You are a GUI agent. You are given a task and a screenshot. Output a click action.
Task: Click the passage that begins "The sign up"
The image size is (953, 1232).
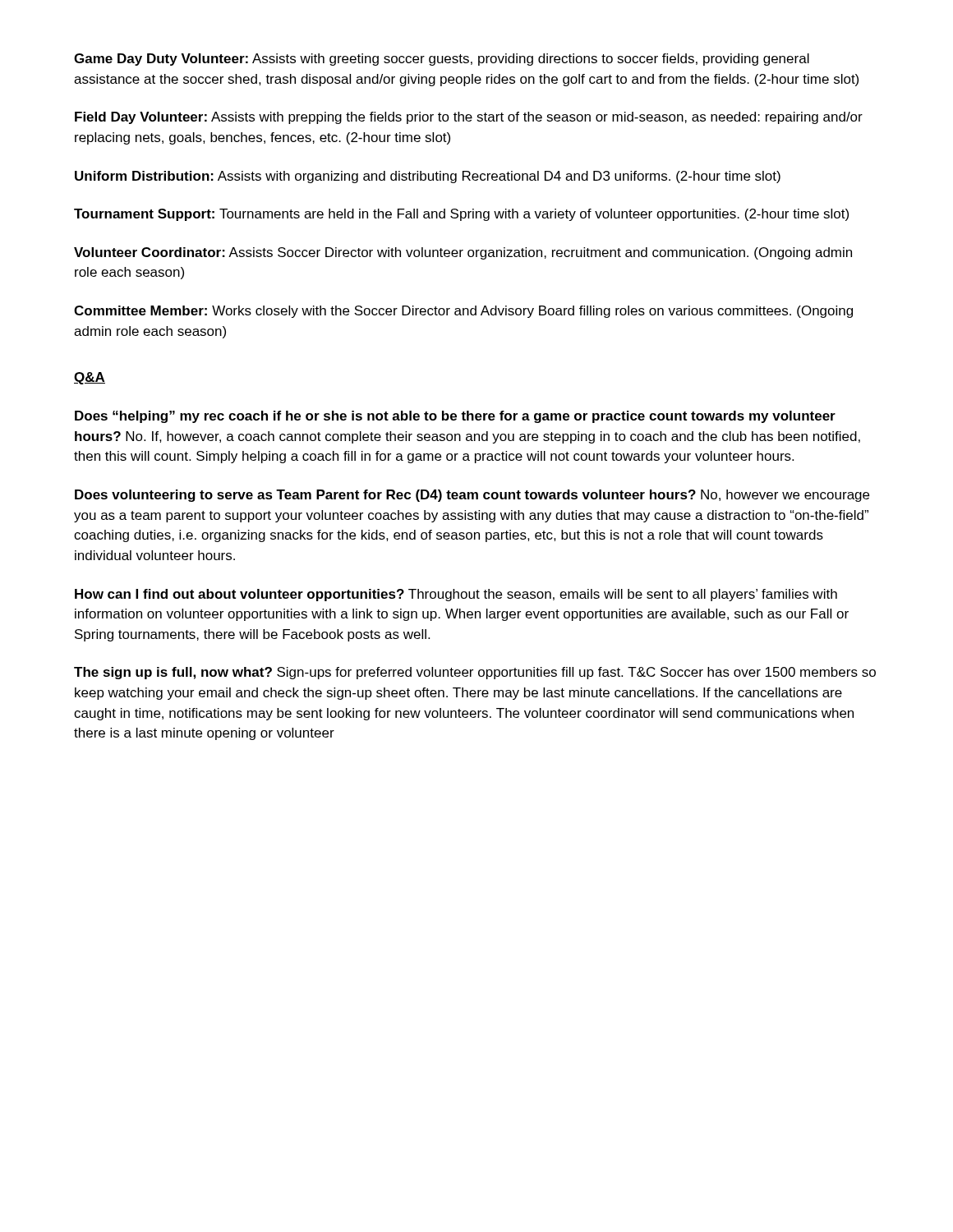click(475, 703)
